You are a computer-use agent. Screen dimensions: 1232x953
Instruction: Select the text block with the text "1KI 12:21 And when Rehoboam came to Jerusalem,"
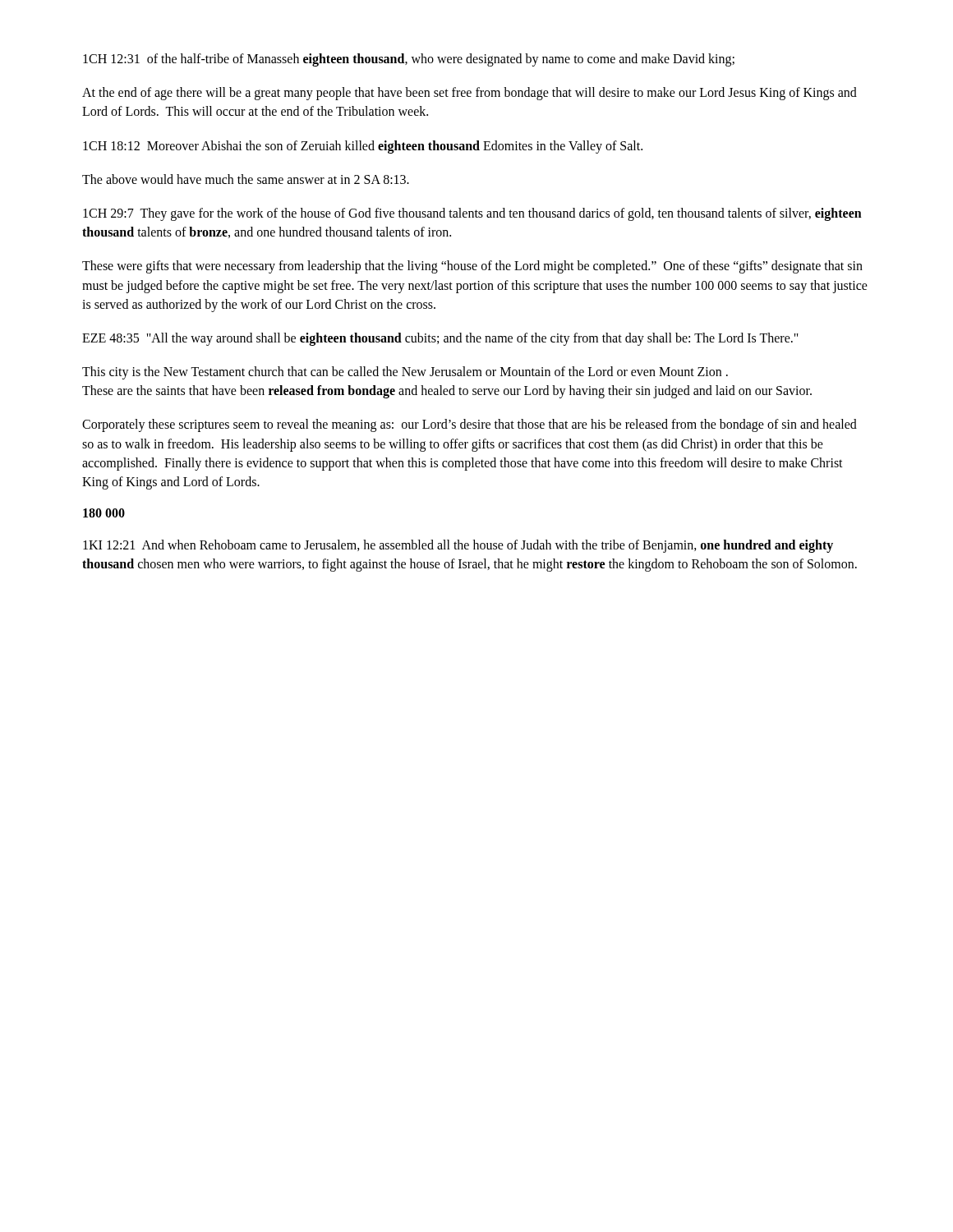(470, 555)
